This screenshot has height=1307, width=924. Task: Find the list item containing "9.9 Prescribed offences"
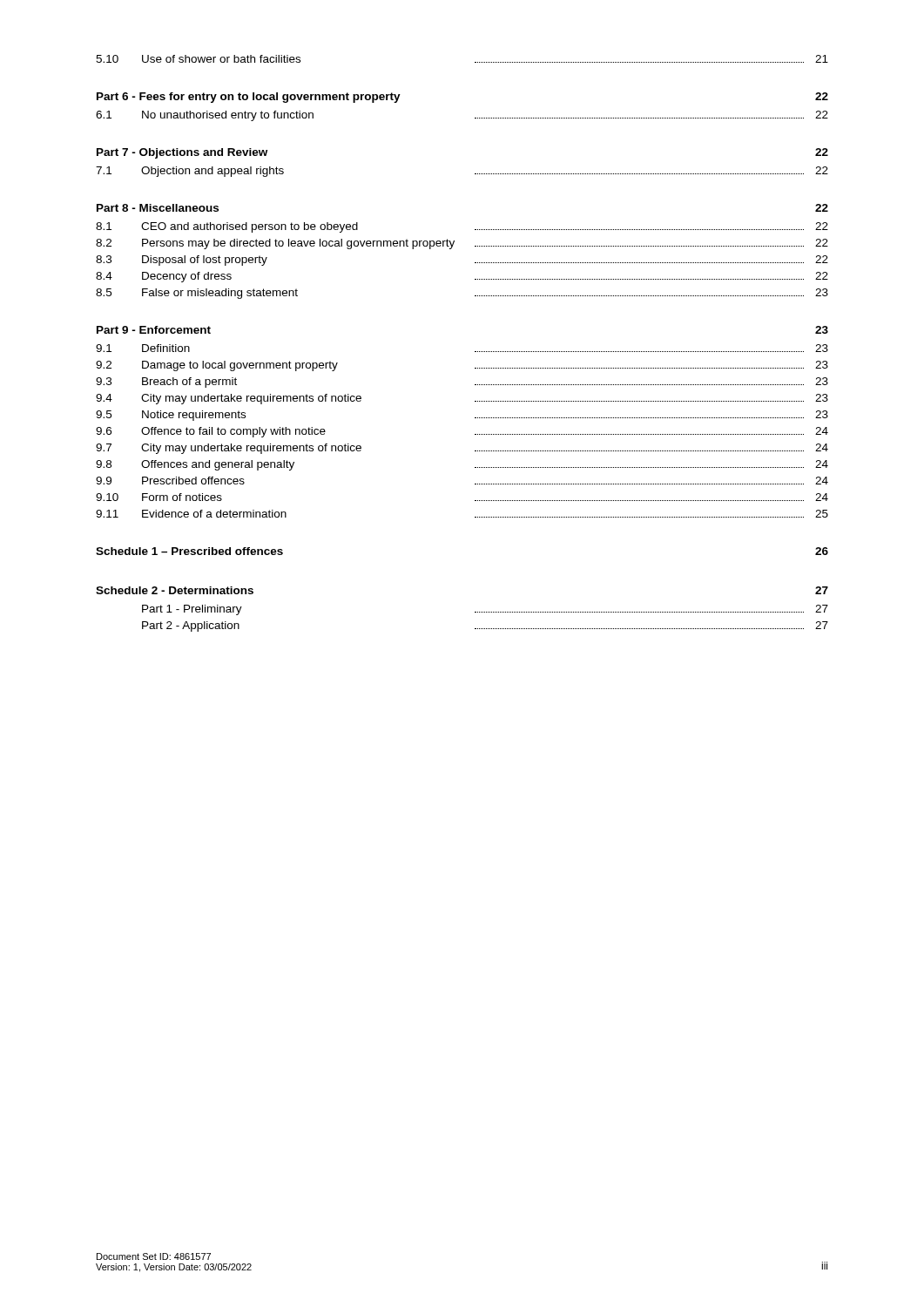pos(98,481)
